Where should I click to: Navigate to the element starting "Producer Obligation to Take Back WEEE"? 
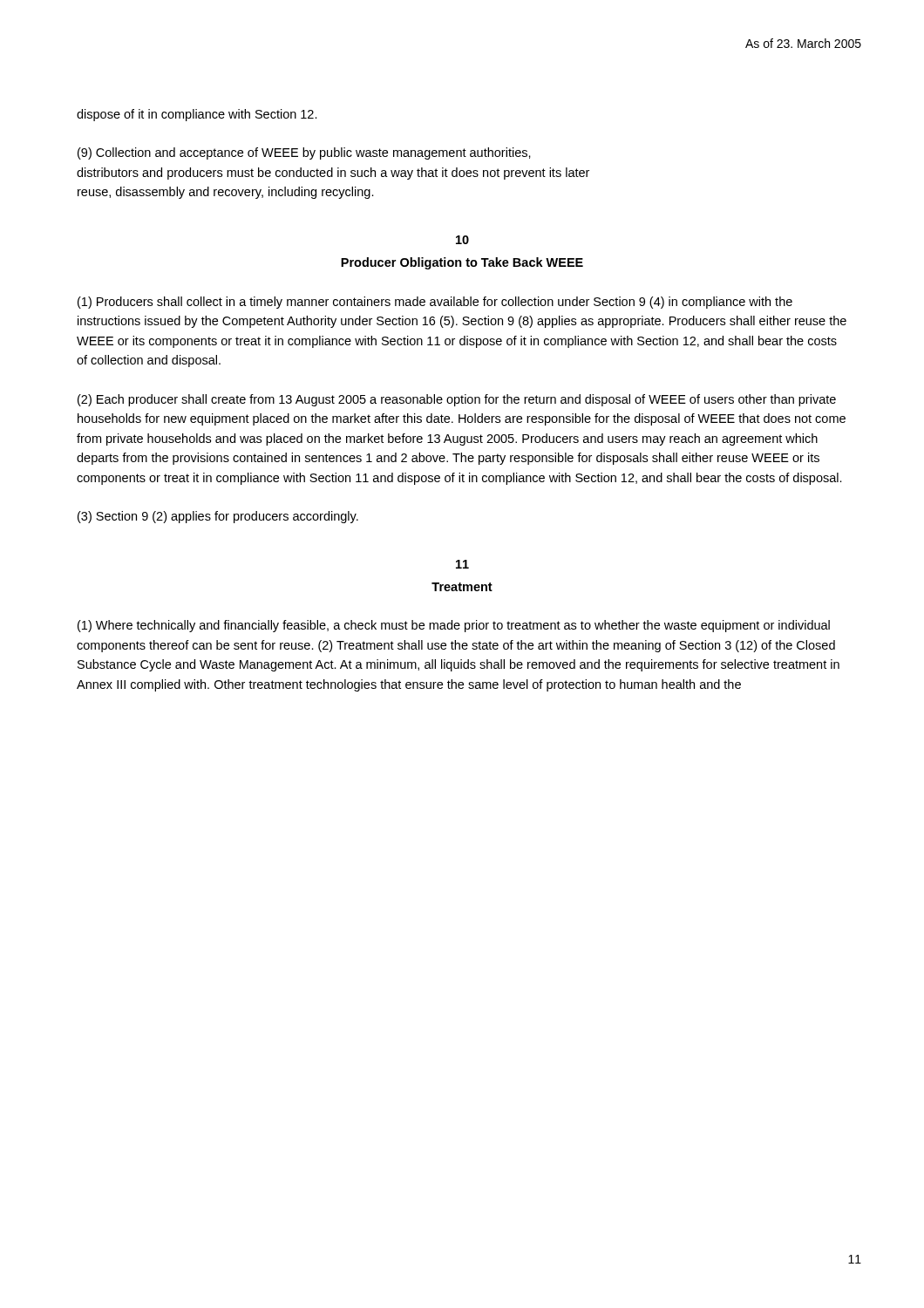tap(462, 263)
